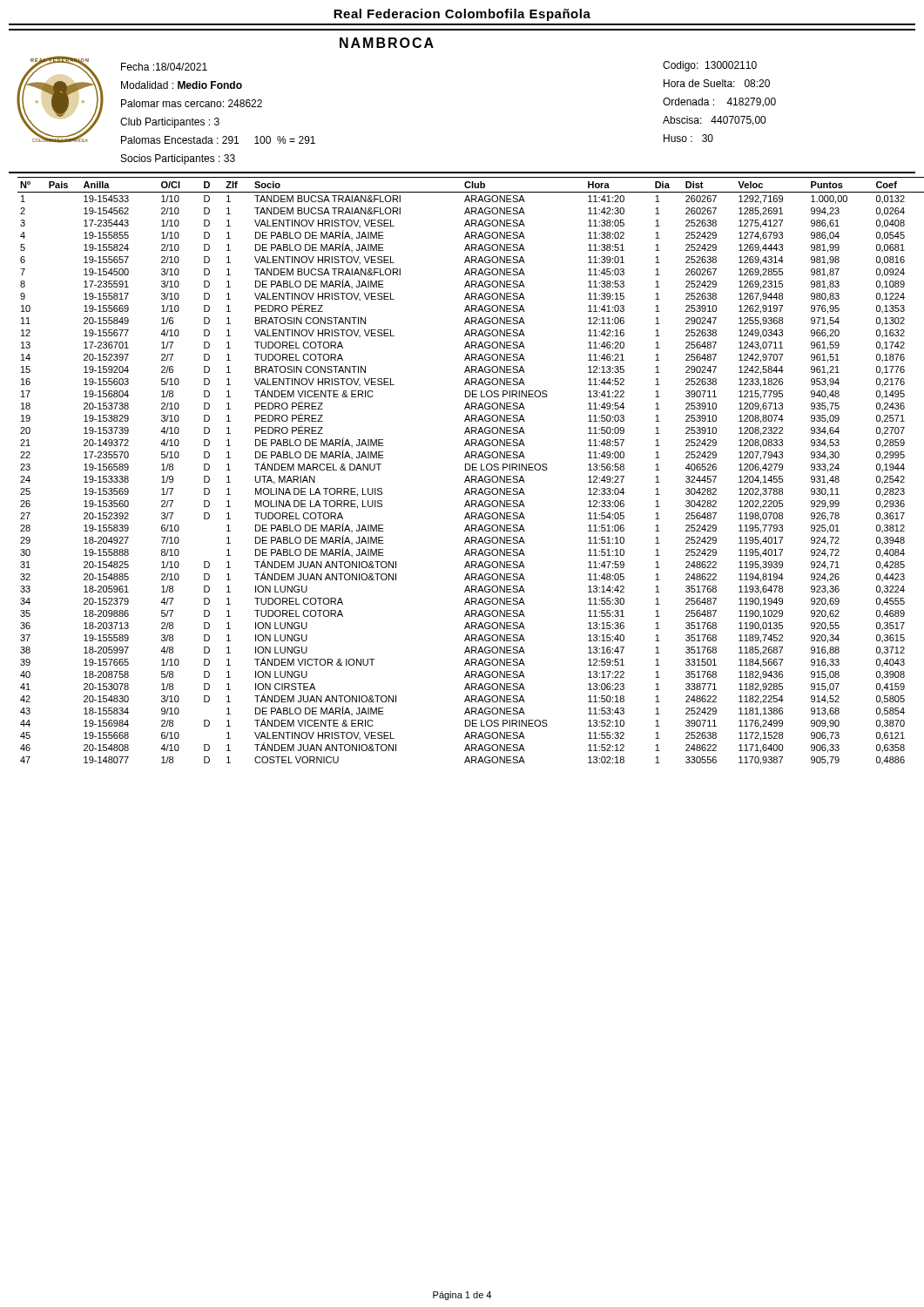Screen dimensions: 1307x924
Task: Select the text block that says "Codigo: 130002110 Hora"
Action: pyautogui.click(x=719, y=102)
